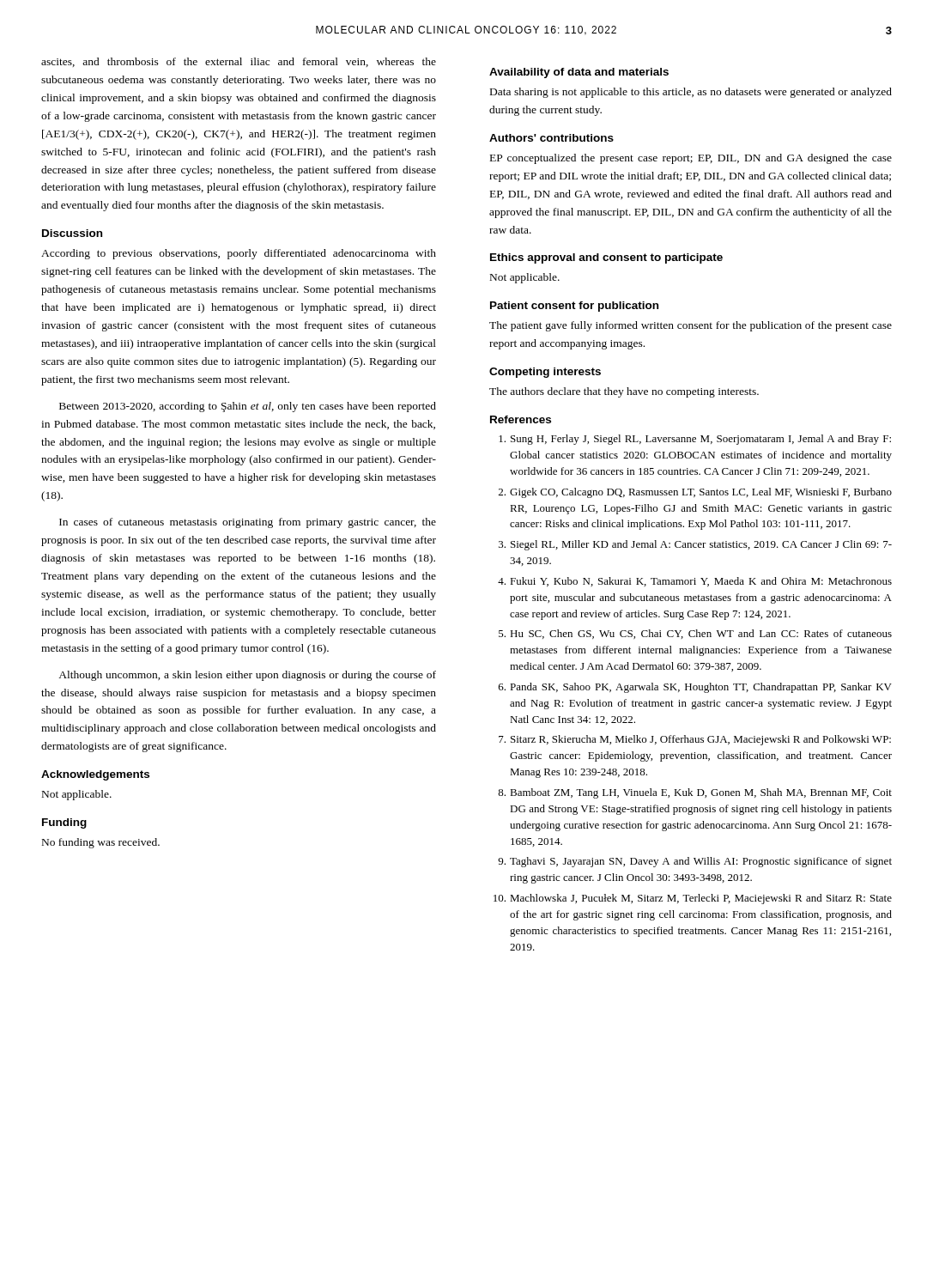
Task: Click on the text block containing "The patient gave fully informed written"
Action: pos(691,335)
